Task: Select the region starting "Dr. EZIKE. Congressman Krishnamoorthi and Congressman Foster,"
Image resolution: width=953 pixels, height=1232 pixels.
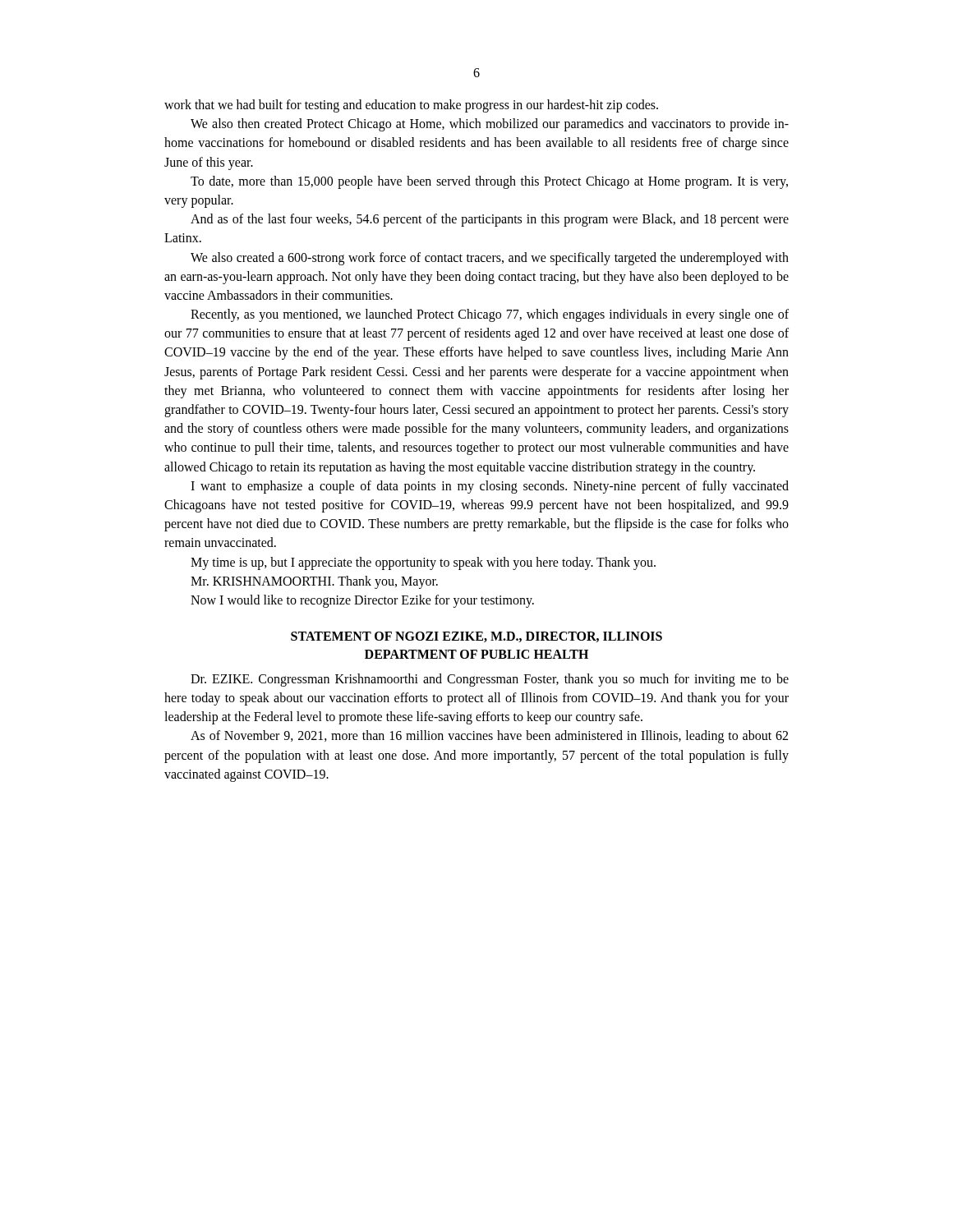Action: coord(476,726)
